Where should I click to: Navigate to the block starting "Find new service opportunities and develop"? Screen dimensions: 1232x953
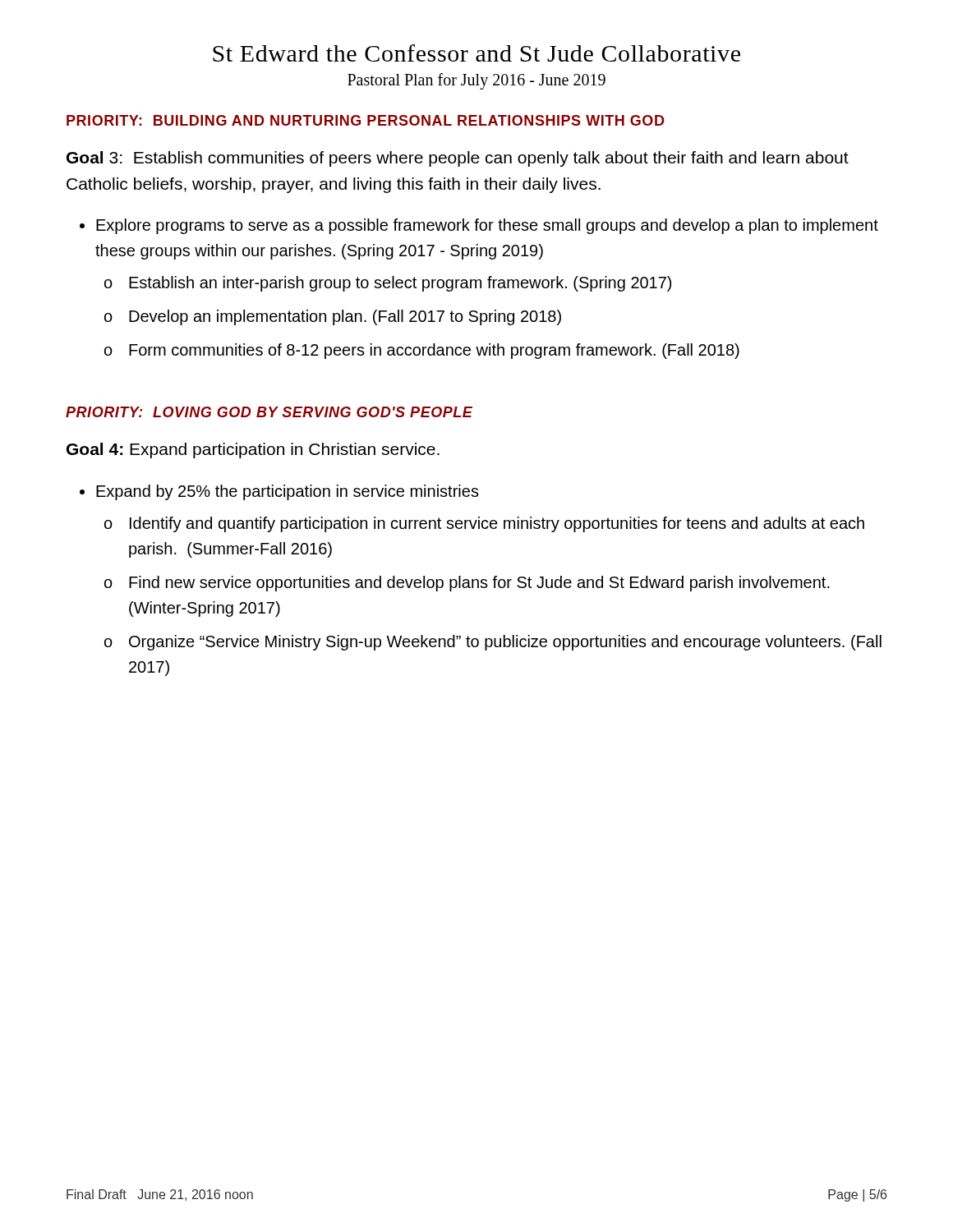pyautogui.click(x=479, y=595)
